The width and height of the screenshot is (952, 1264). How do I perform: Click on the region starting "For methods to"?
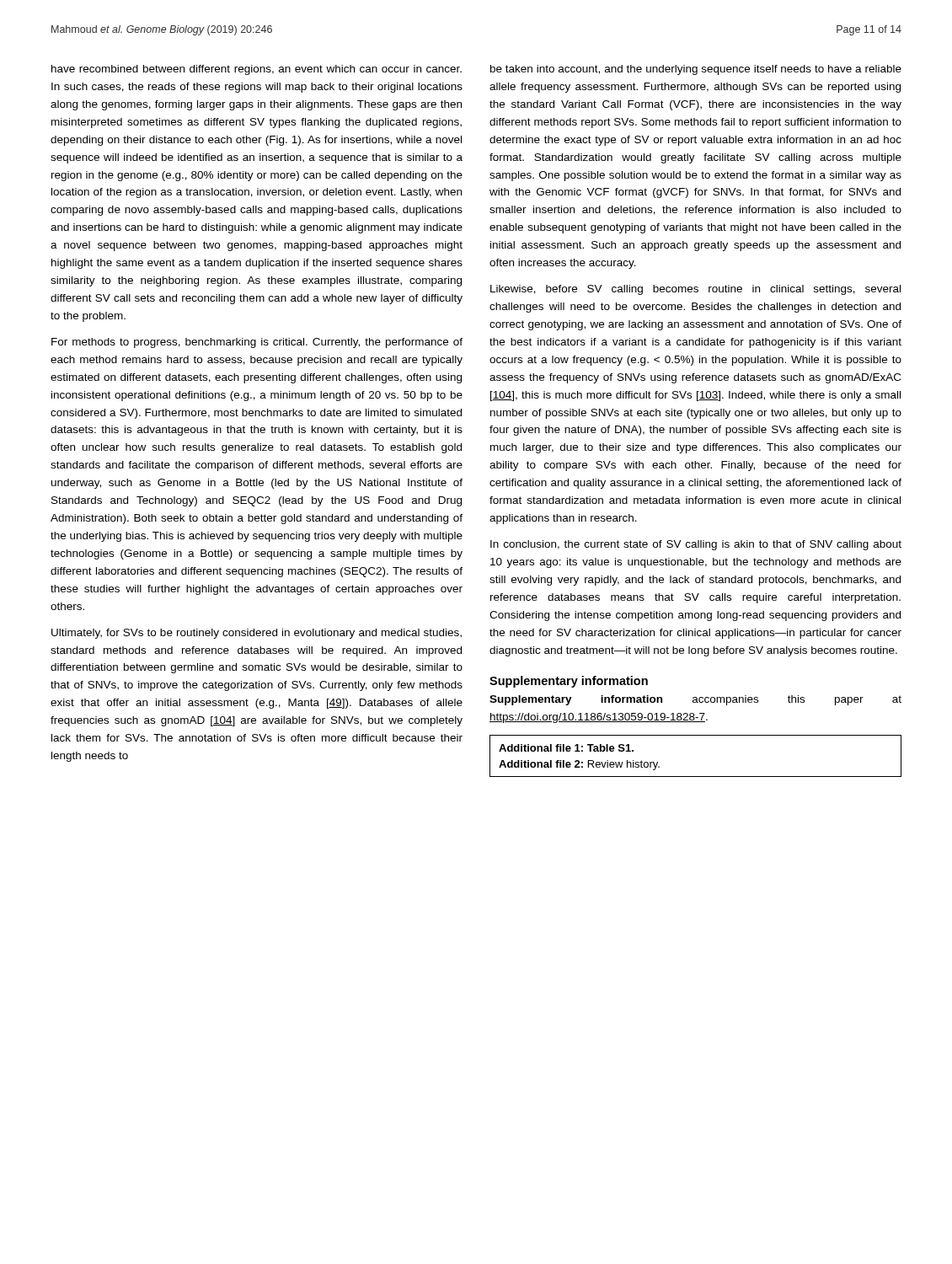pyautogui.click(x=257, y=475)
